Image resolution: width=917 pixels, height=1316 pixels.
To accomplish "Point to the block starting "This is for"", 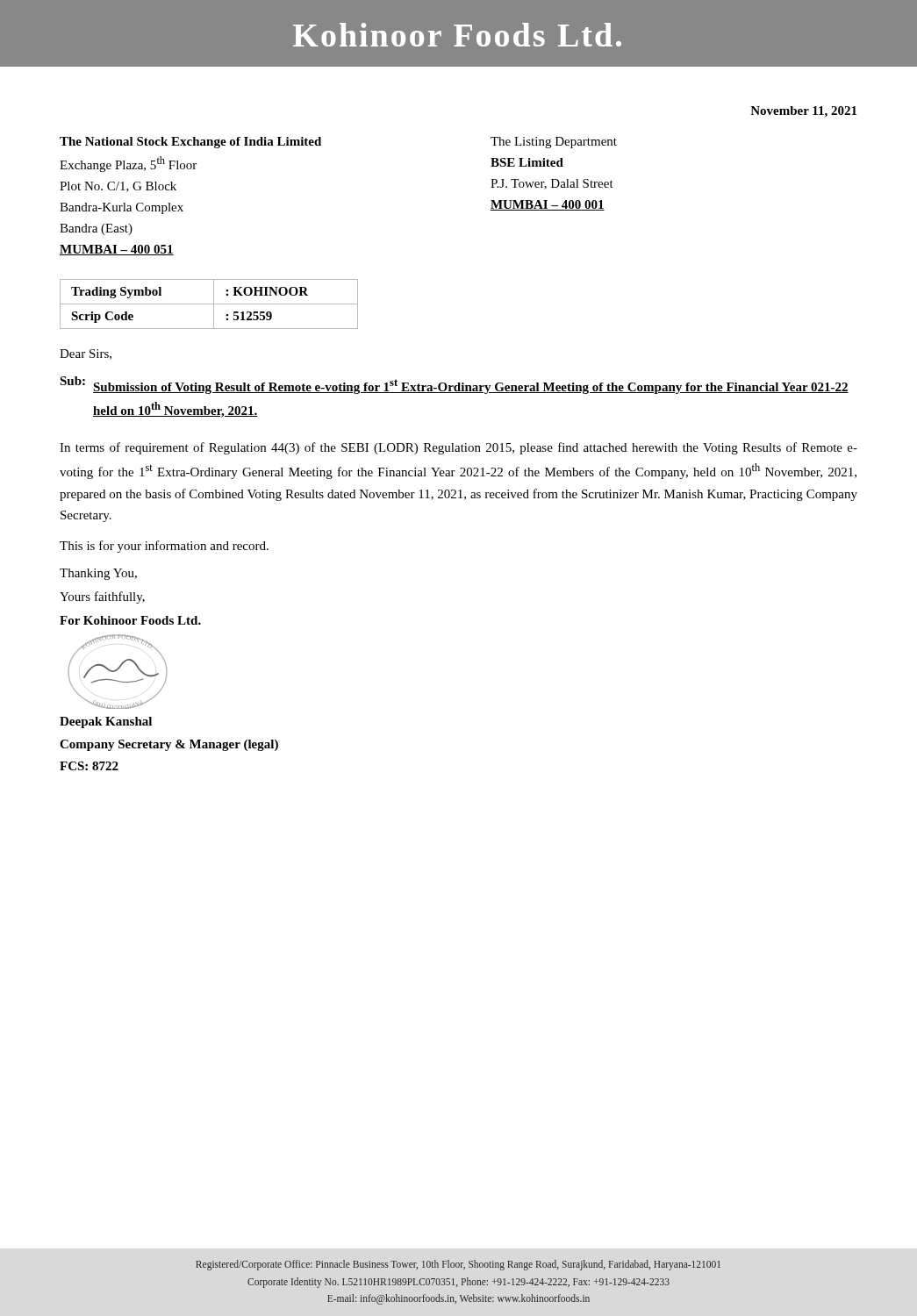I will (164, 546).
